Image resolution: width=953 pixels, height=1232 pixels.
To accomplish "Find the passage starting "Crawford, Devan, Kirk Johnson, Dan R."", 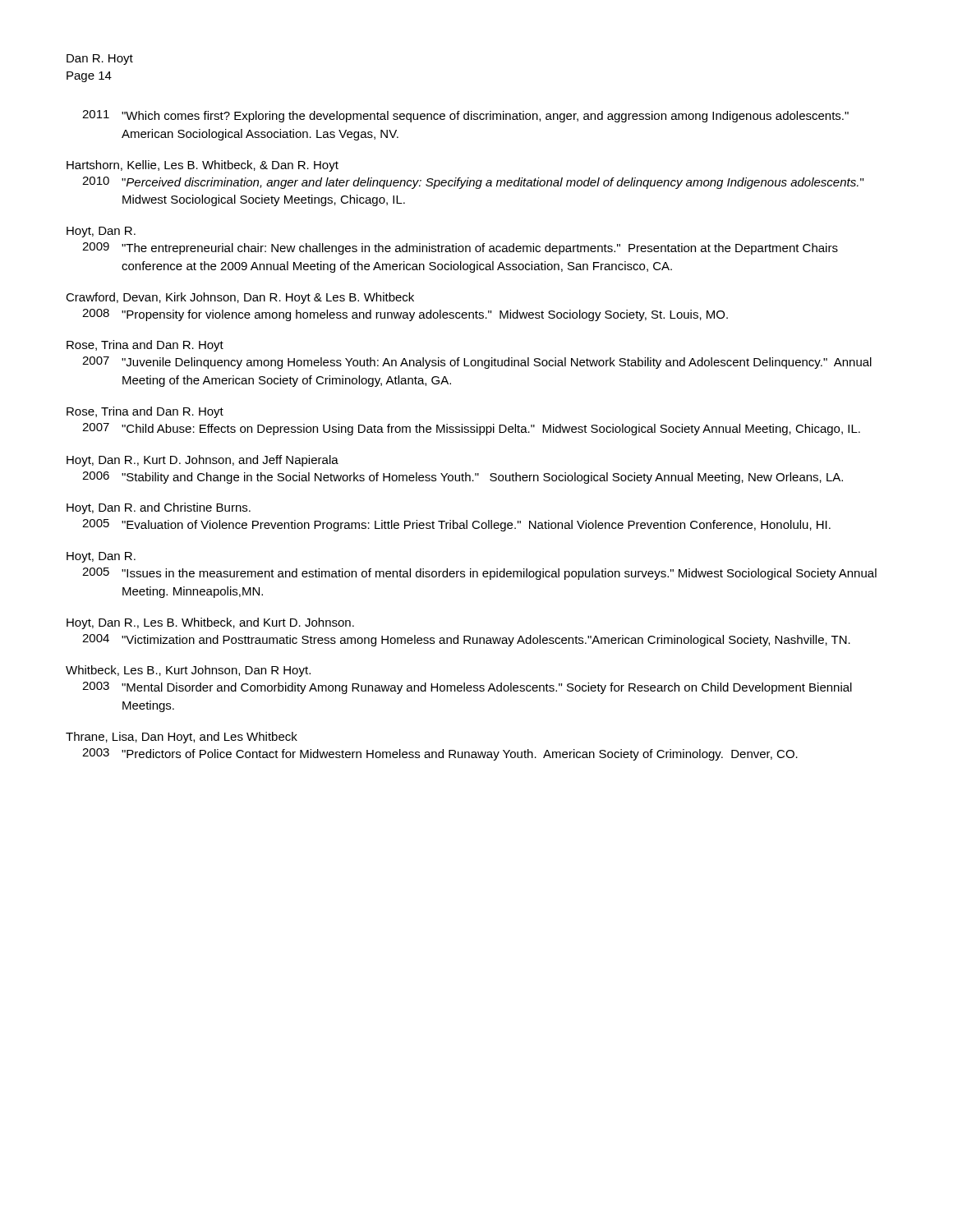I will click(x=240, y=296).
